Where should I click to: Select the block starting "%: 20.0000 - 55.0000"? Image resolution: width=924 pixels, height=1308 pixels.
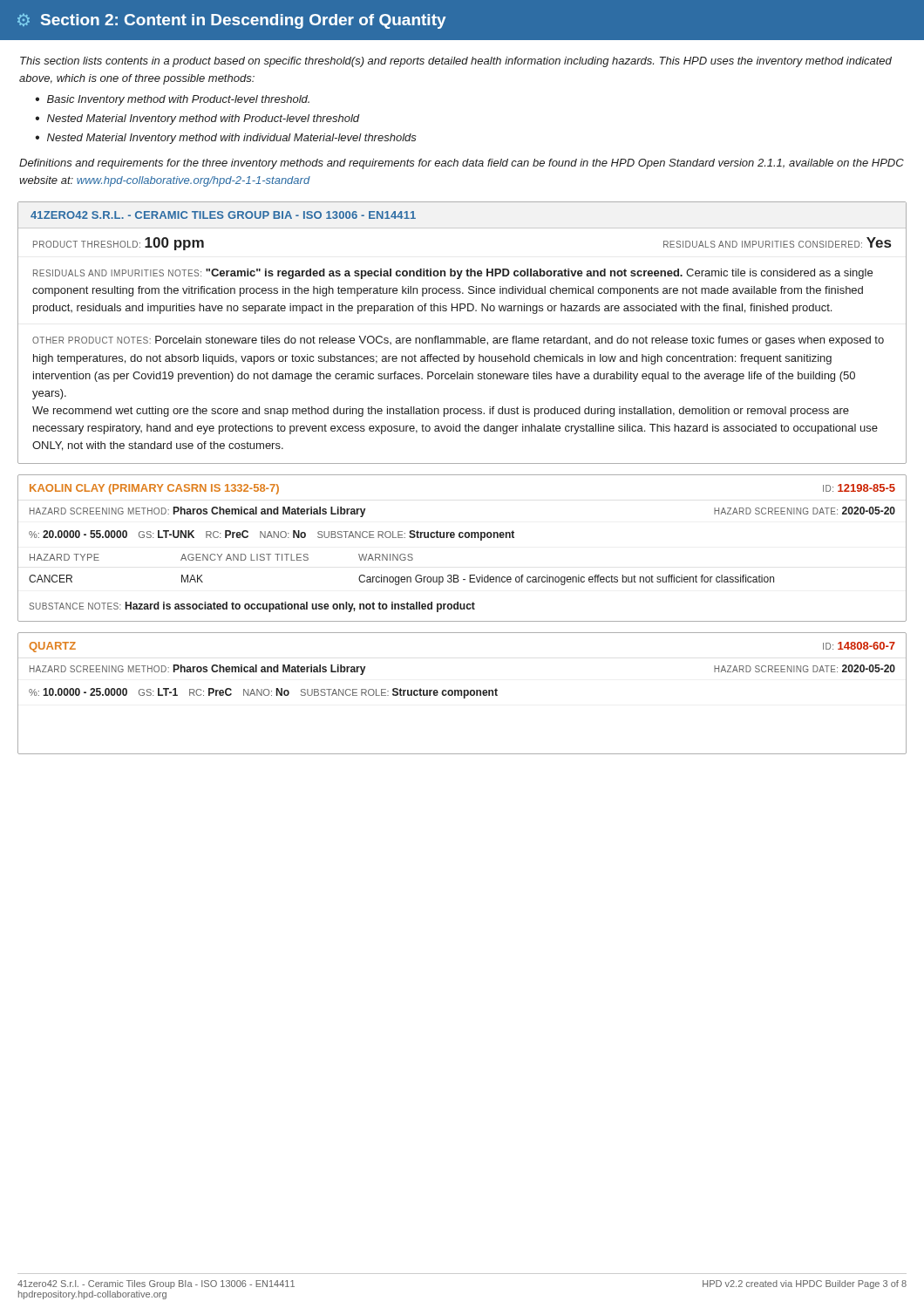[x=78, y=535]
